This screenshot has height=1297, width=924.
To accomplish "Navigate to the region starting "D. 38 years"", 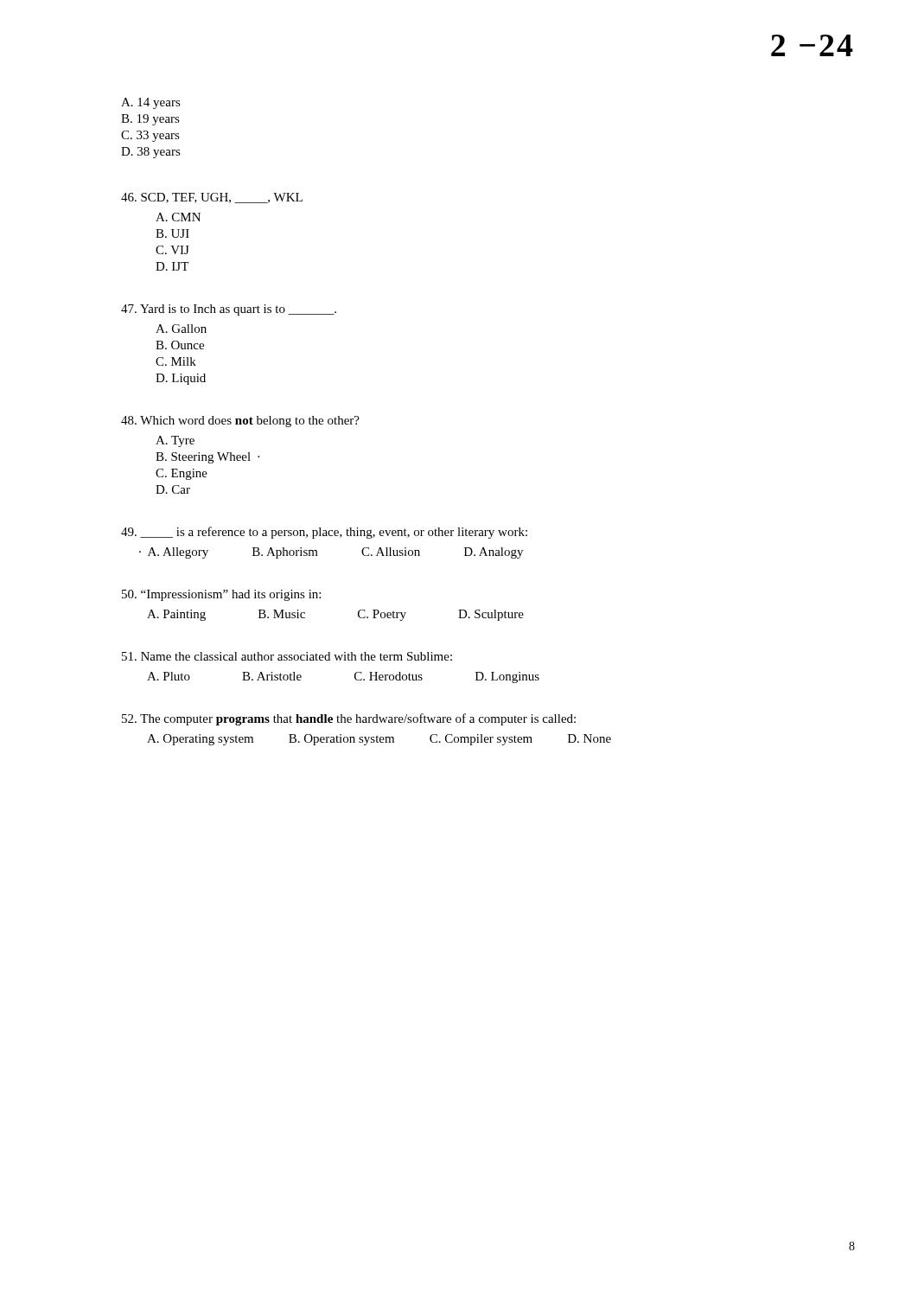I will click(x=151, y=151).
